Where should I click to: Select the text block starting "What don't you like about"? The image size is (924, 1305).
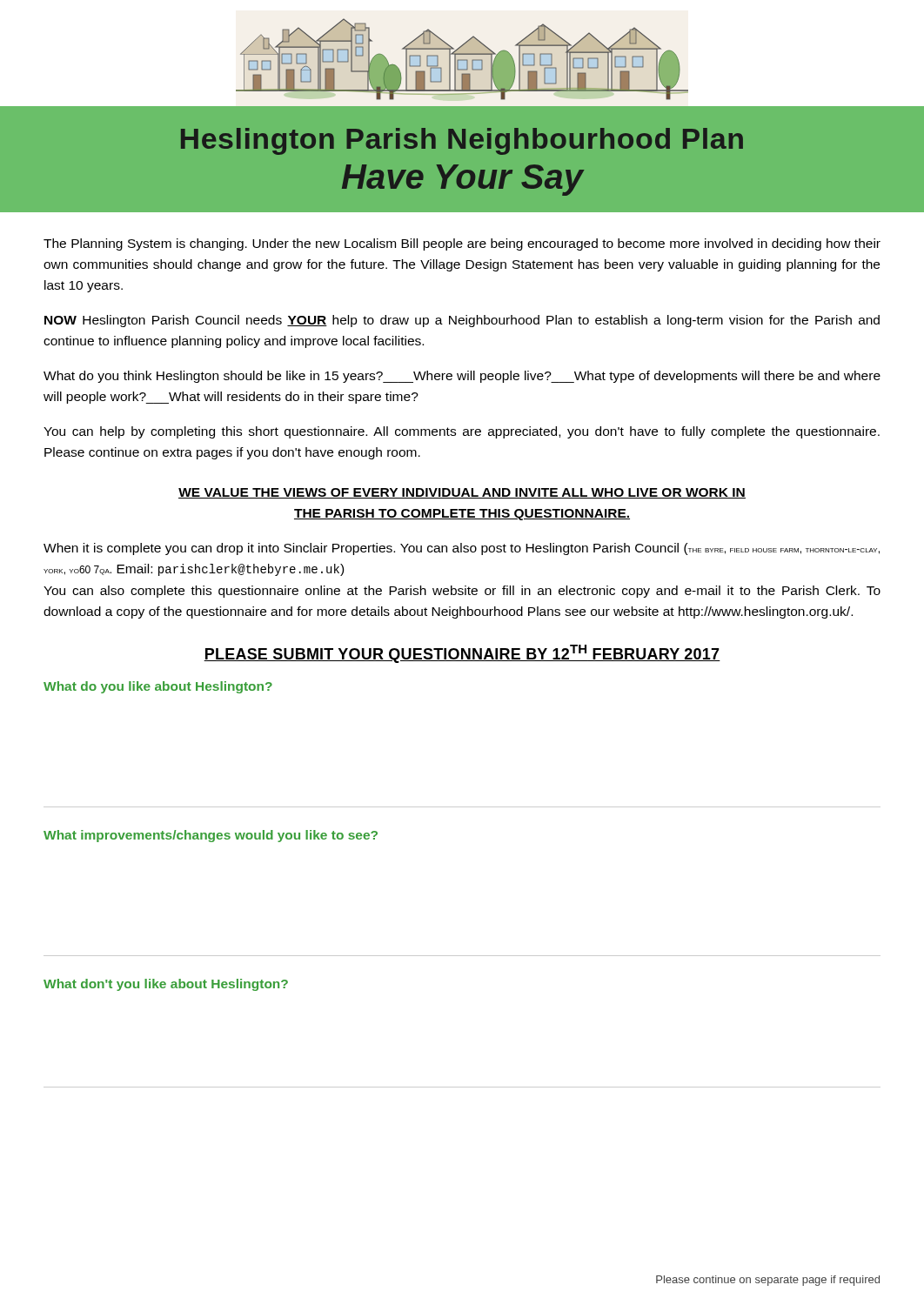point(166,985)
